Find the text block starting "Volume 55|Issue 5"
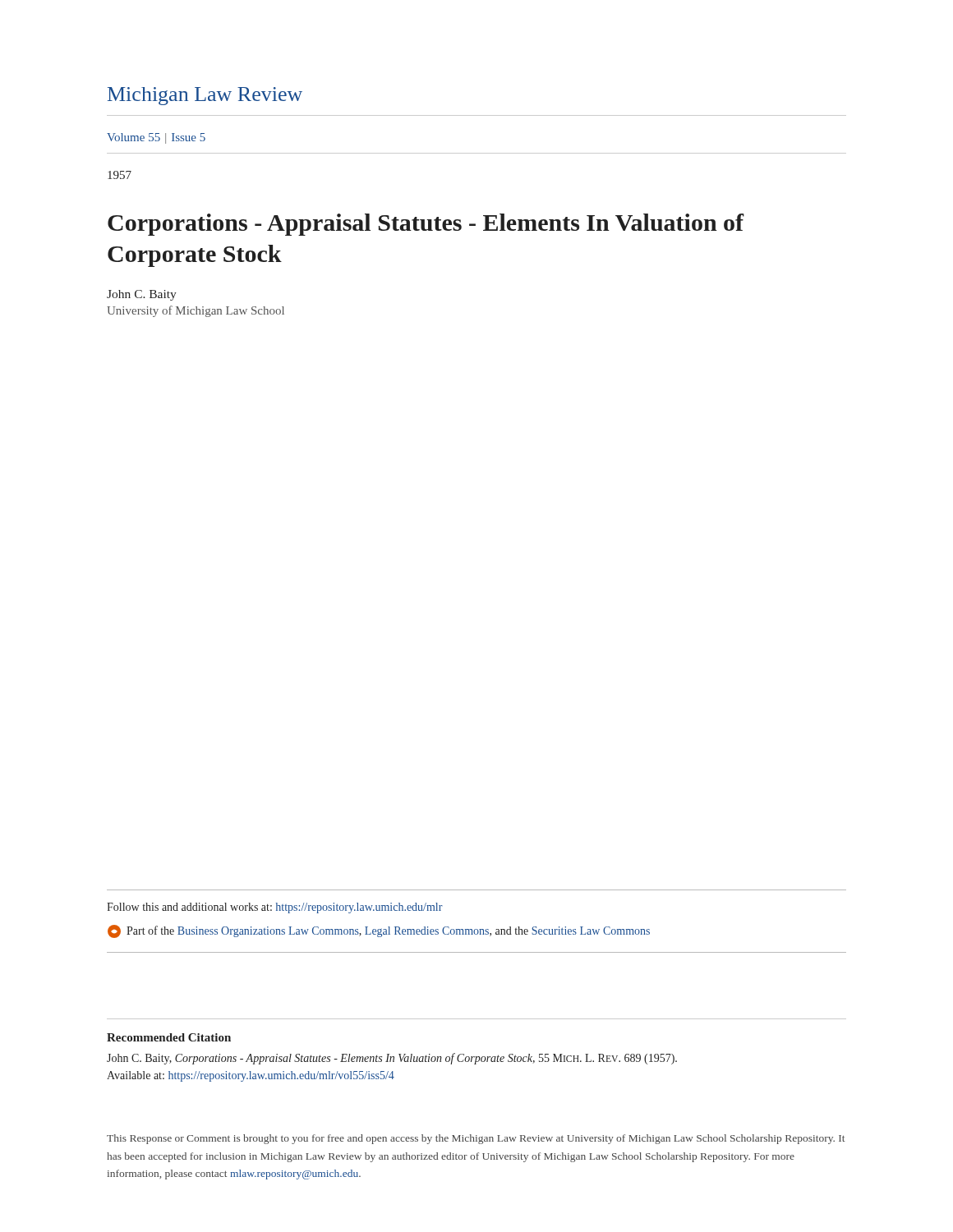The height and width of the screenshot is (1232, 953). pos(476,142)
